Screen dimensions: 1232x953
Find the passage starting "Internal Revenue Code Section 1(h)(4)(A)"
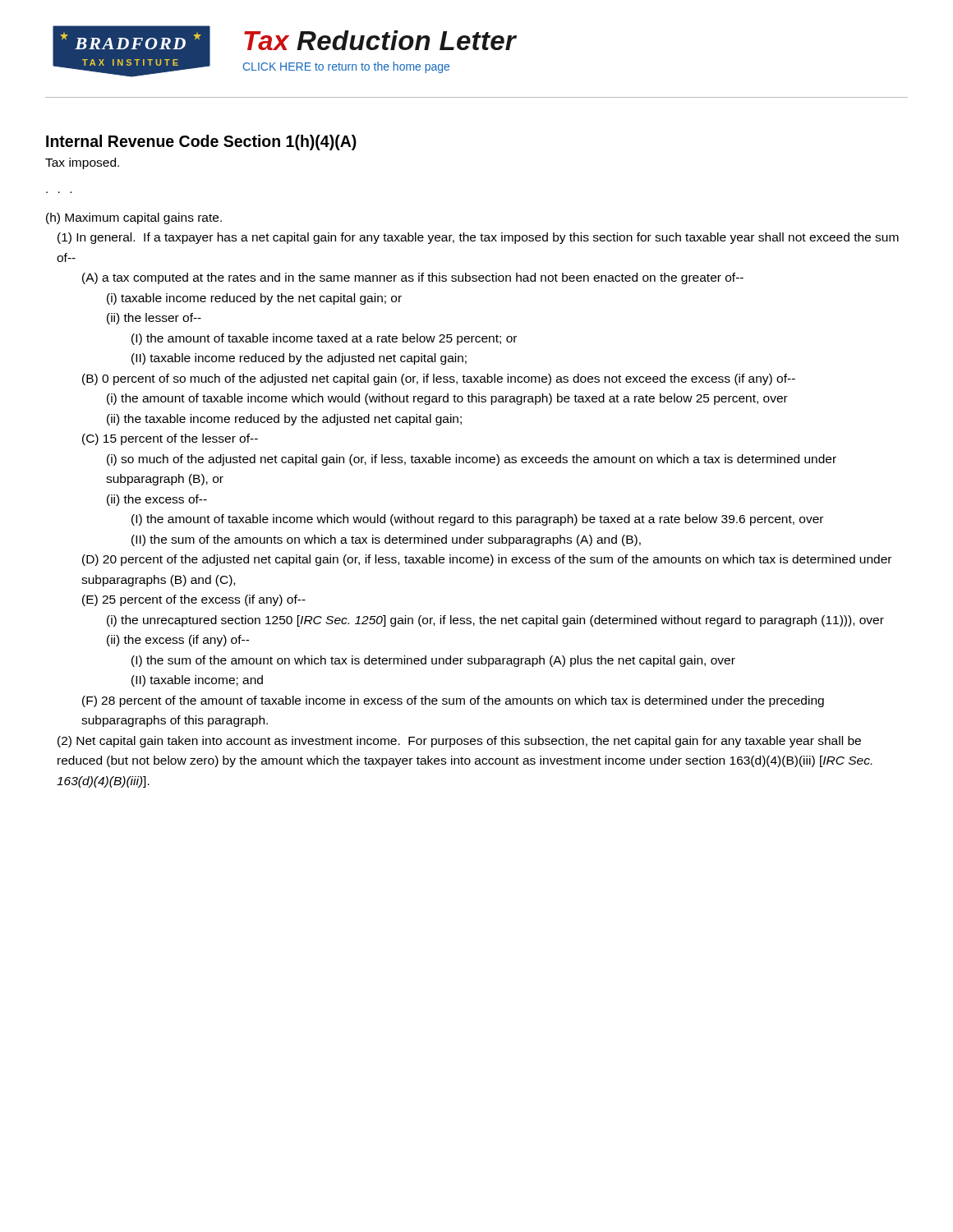[201, 141]
